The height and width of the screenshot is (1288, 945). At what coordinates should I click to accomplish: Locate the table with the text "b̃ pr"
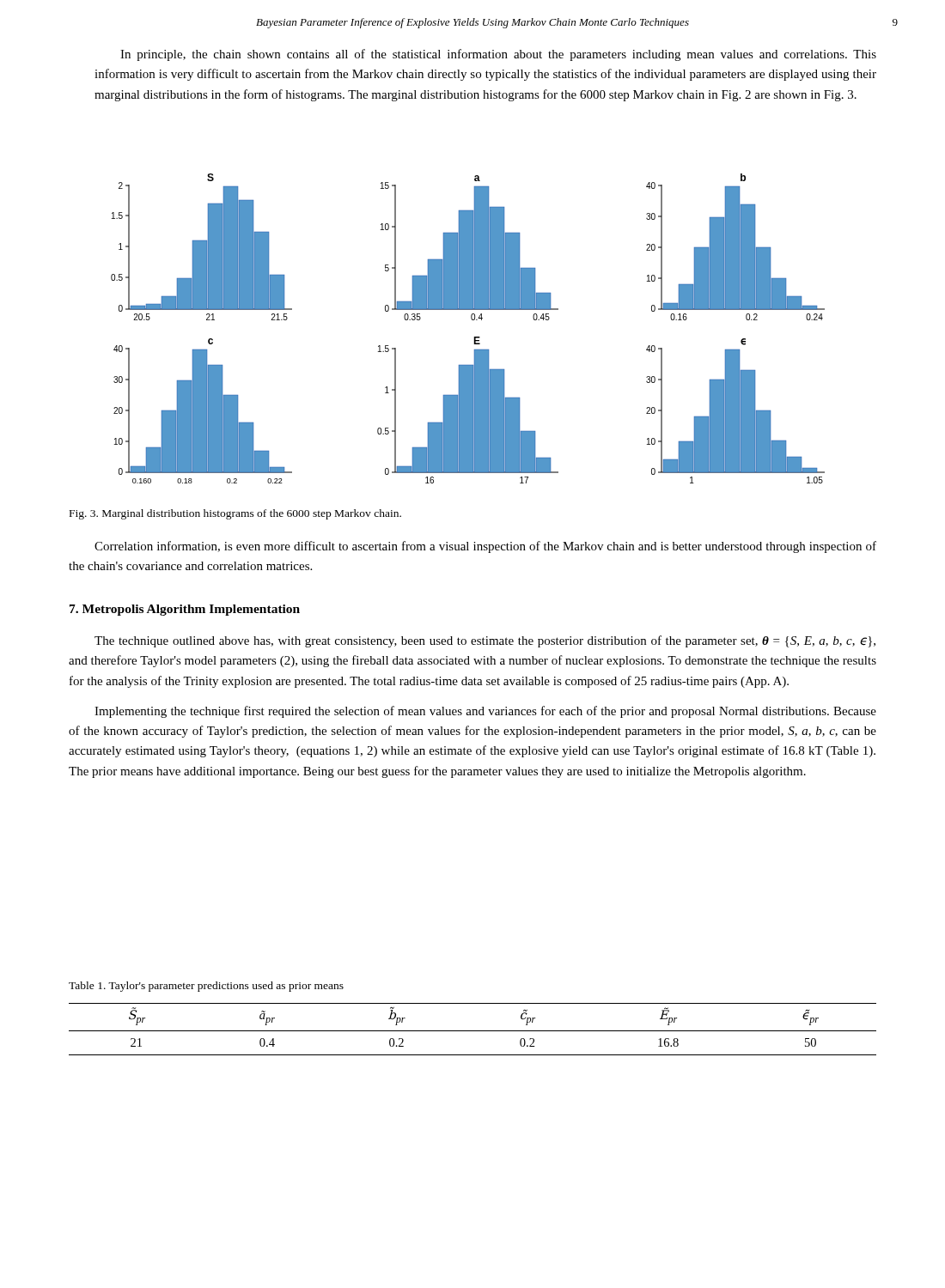pyautogui.click(x=472, y=1029)
